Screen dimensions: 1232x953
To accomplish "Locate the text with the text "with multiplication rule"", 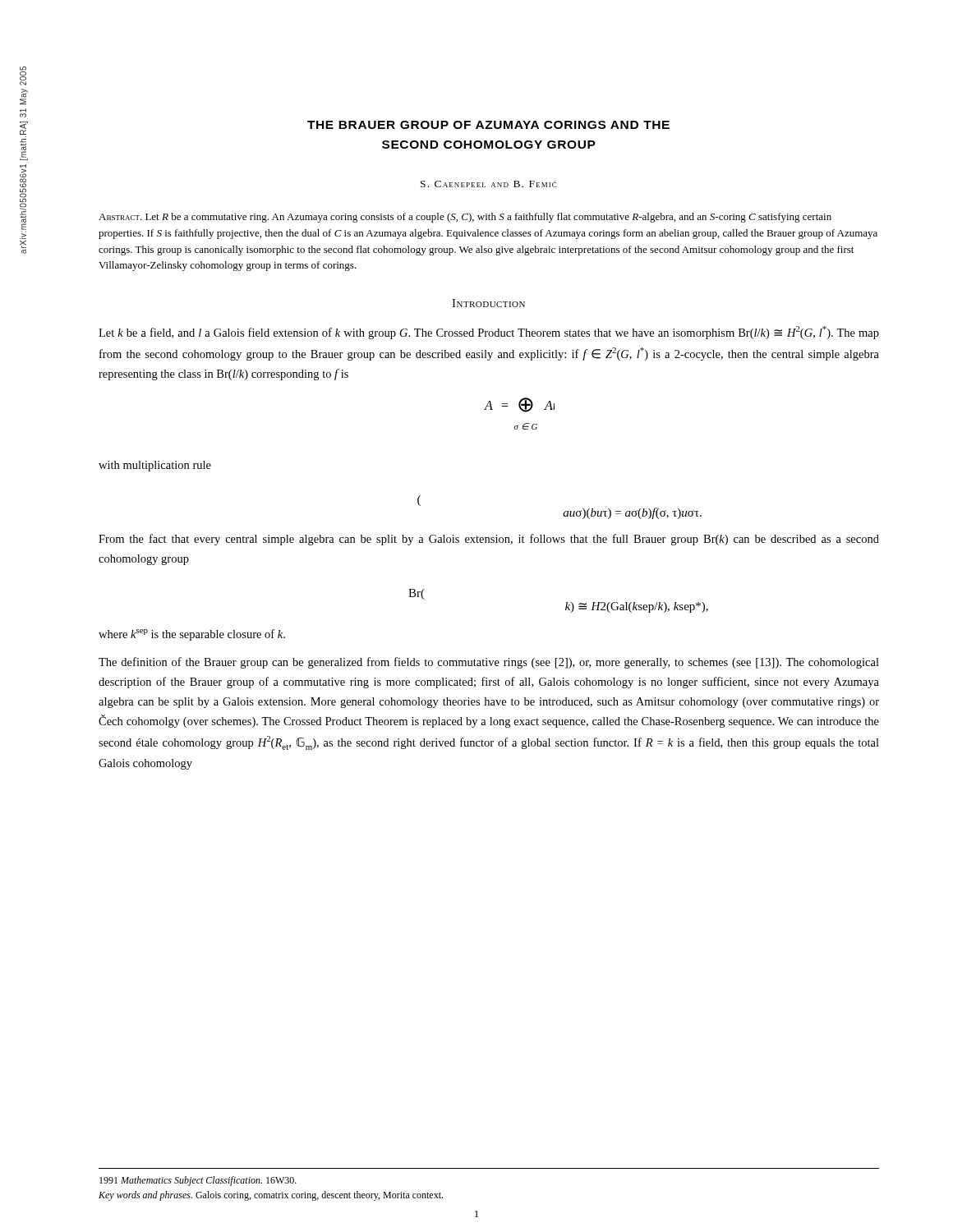I will pyautogui.click(x=155, y=465).
